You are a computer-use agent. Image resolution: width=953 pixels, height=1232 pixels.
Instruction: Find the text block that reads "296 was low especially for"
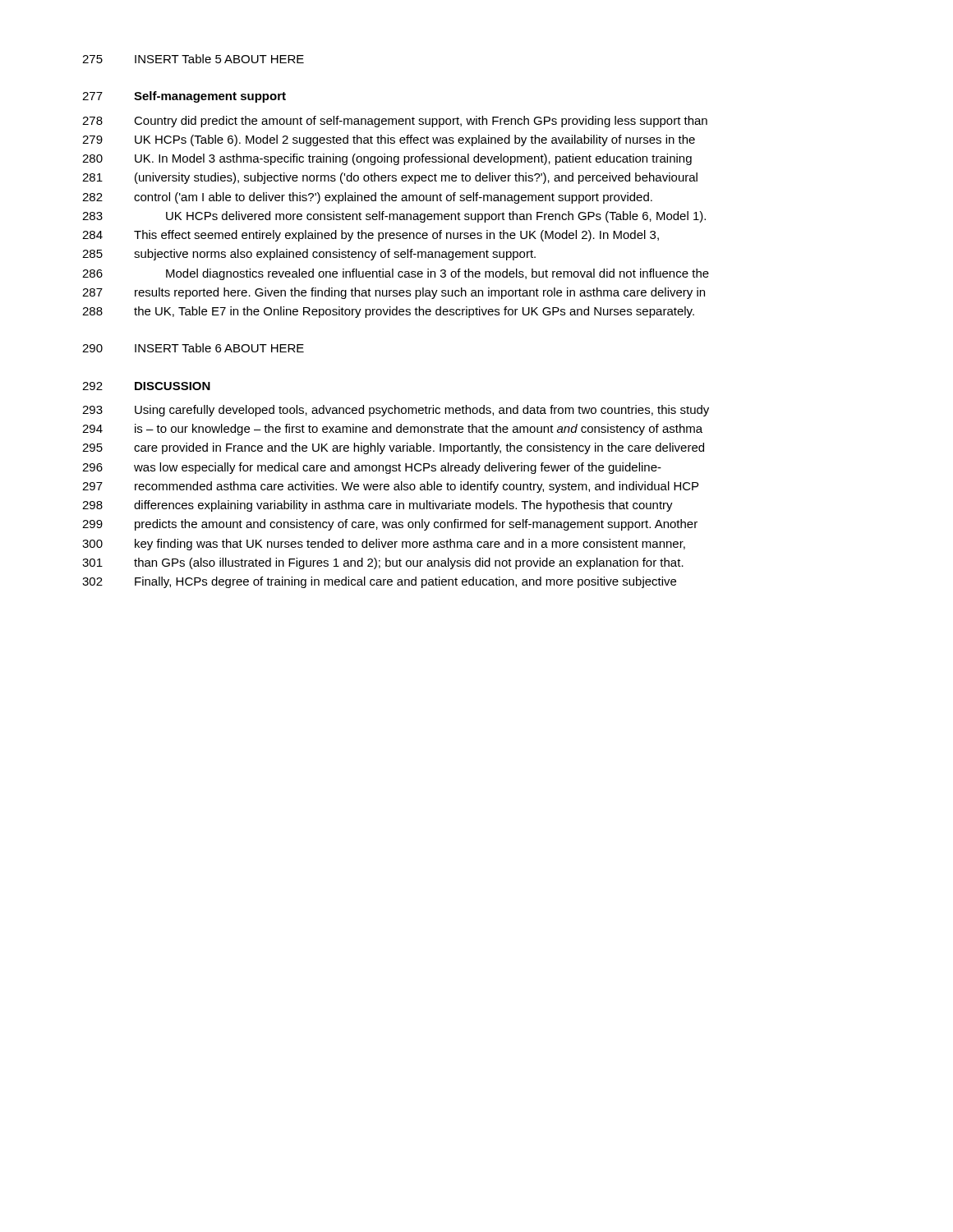tap(485, 467)
